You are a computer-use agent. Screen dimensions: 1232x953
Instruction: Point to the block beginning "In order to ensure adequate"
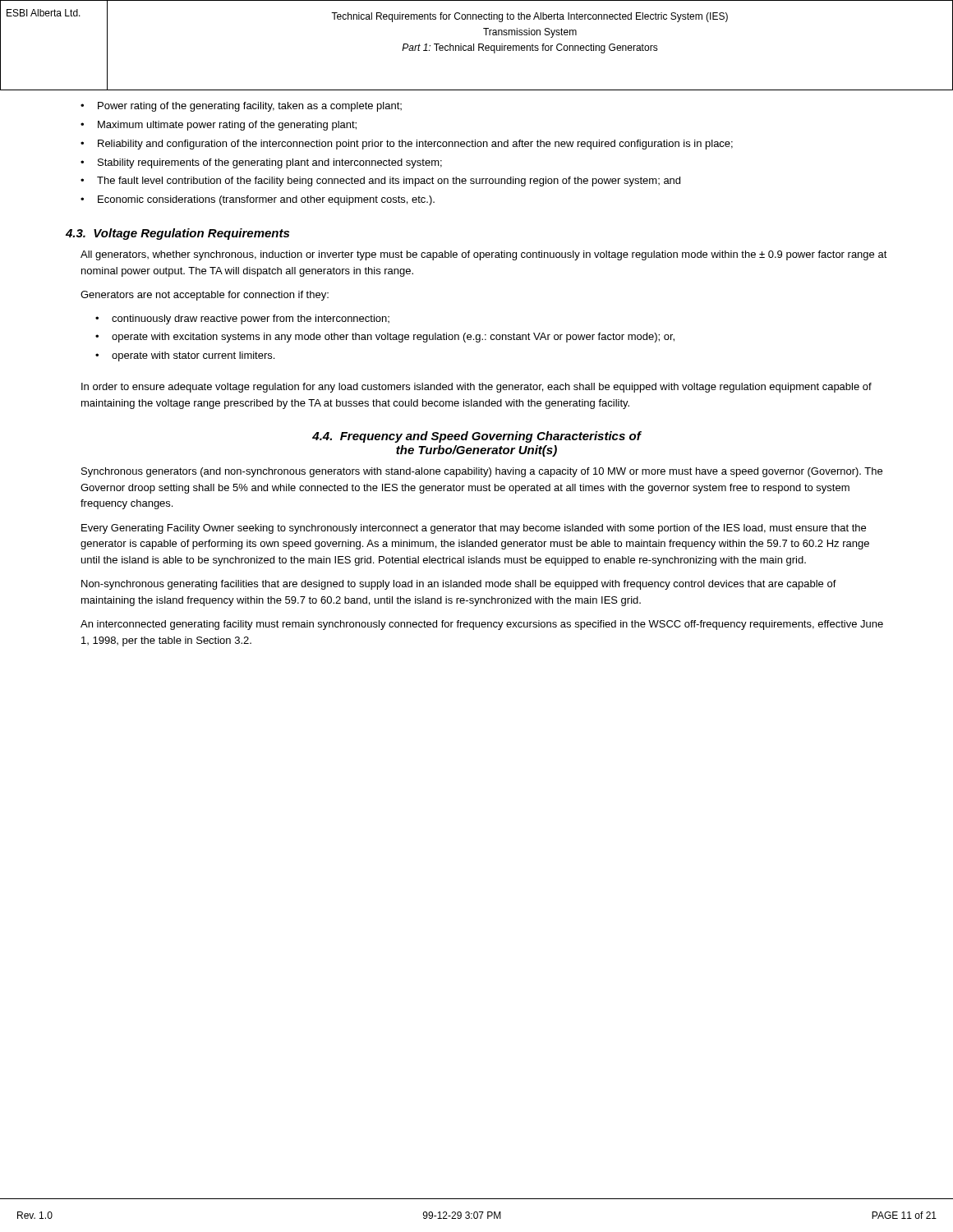[476, 394]
